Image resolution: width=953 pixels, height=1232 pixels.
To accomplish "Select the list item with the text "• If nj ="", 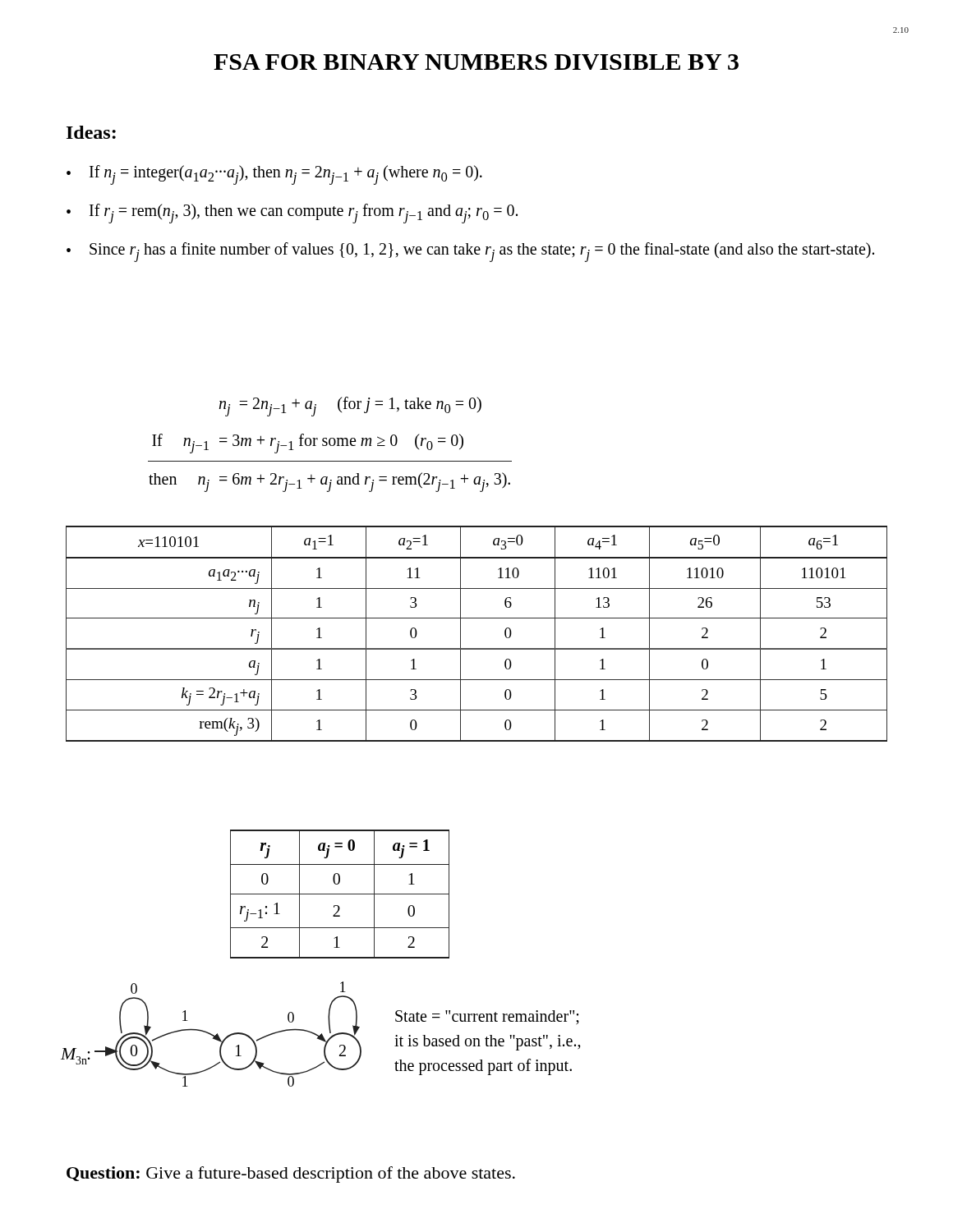I will (x=274, y=174).
